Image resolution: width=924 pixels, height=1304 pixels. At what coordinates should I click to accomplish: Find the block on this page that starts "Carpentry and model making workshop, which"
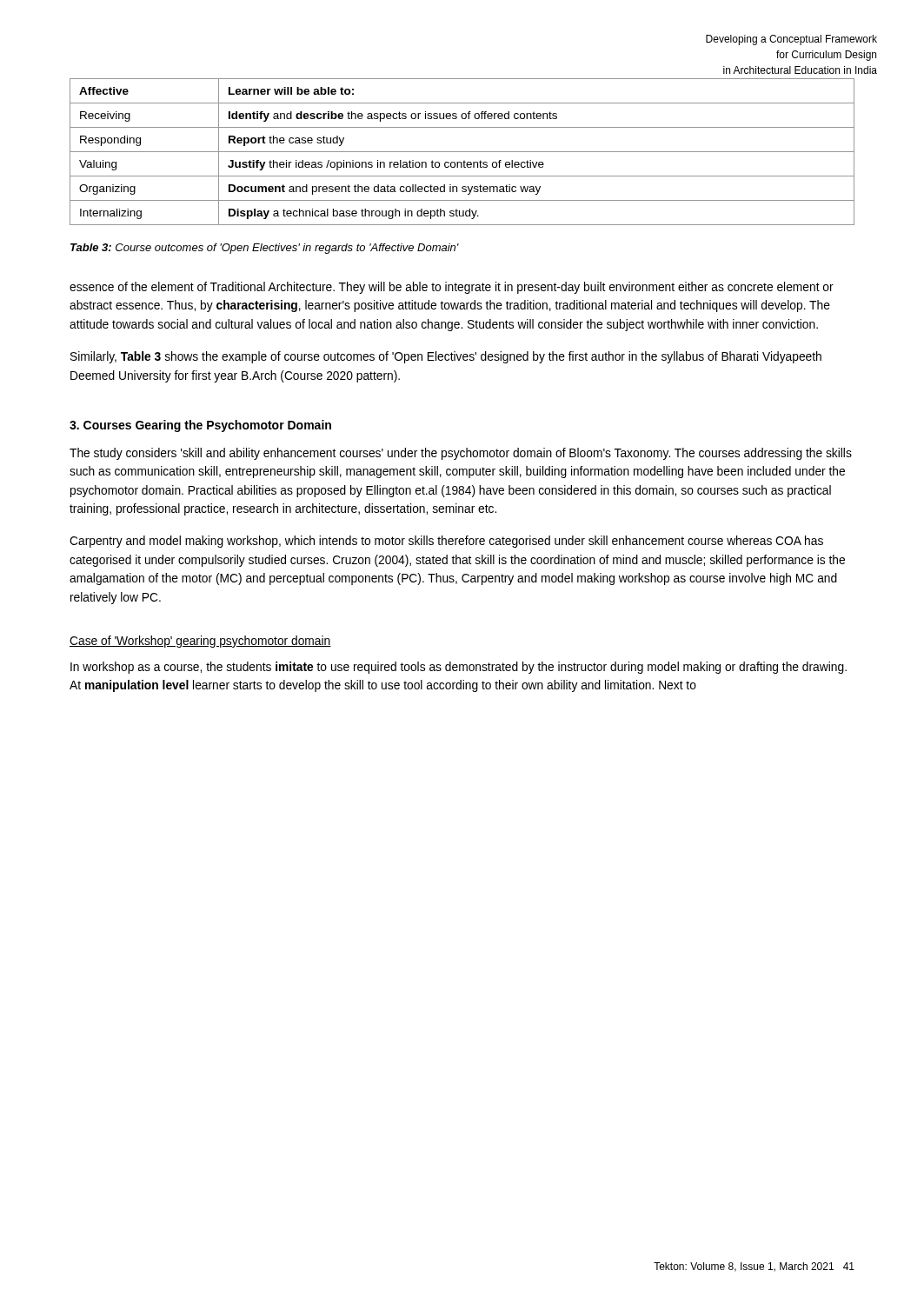tap(458, 569)
